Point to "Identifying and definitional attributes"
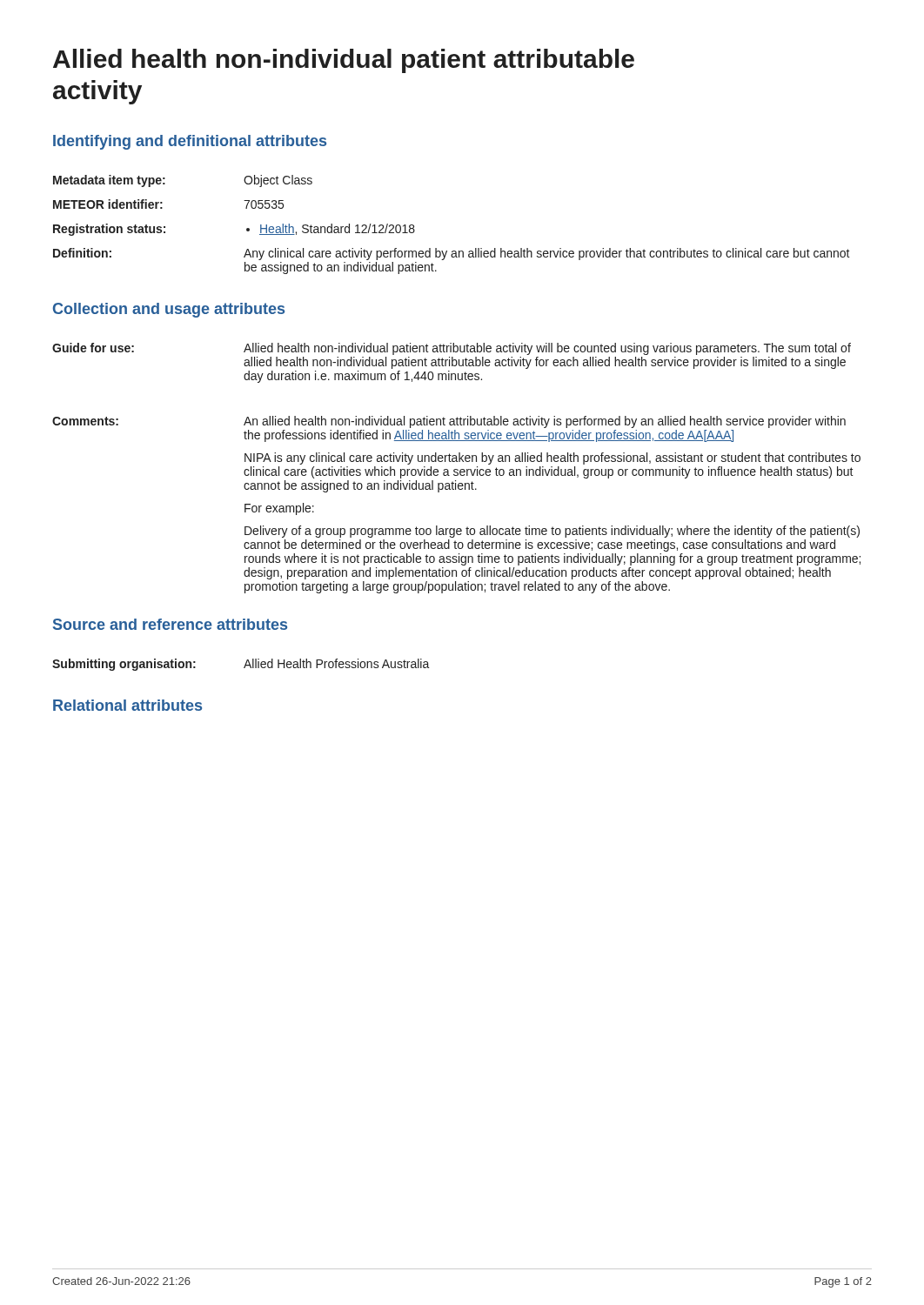The width and height of the screenshot is (924, 1305). pyautogui.click(x=190, y=142)
